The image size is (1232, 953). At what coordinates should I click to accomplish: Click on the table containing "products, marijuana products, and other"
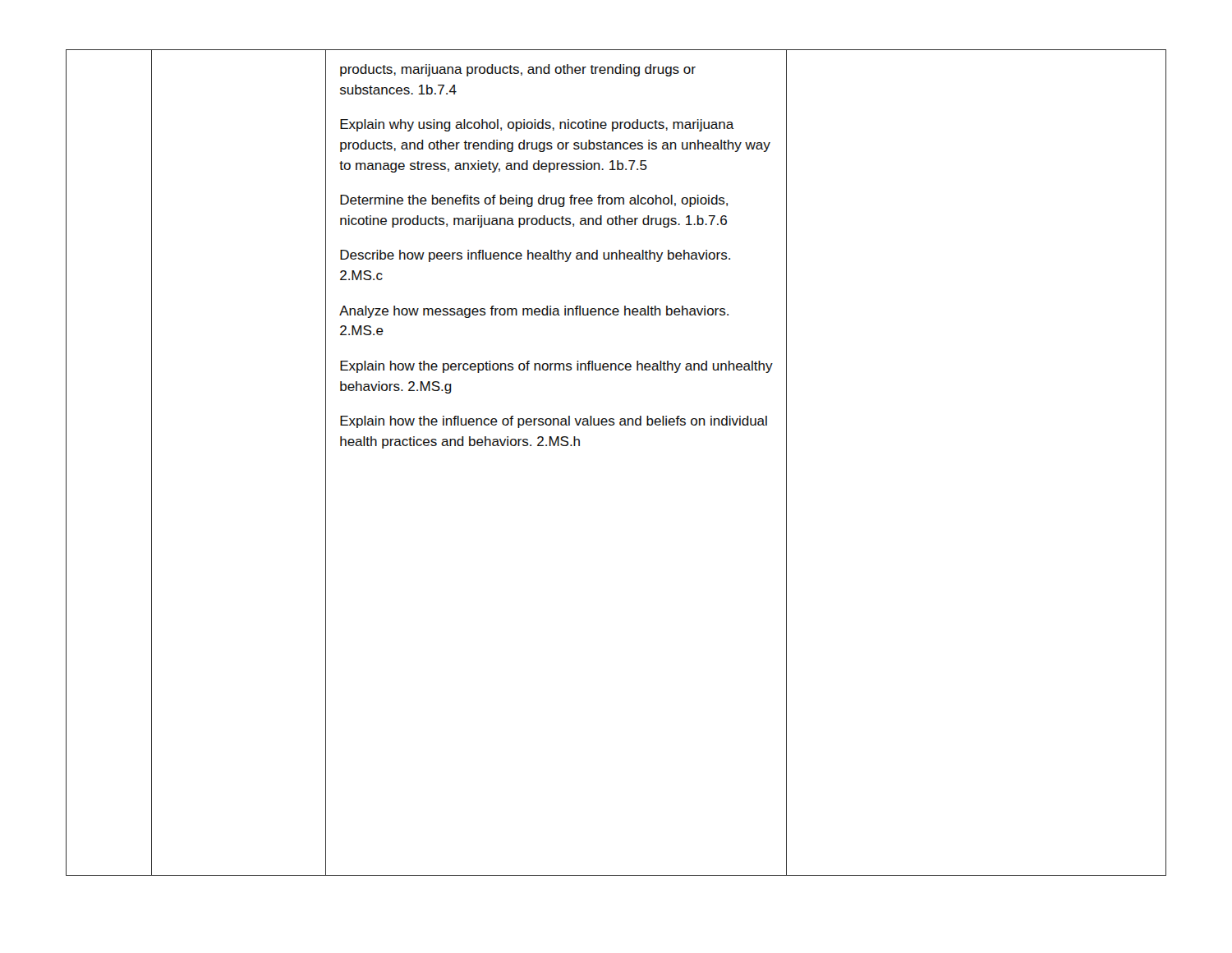coord(616,463)
